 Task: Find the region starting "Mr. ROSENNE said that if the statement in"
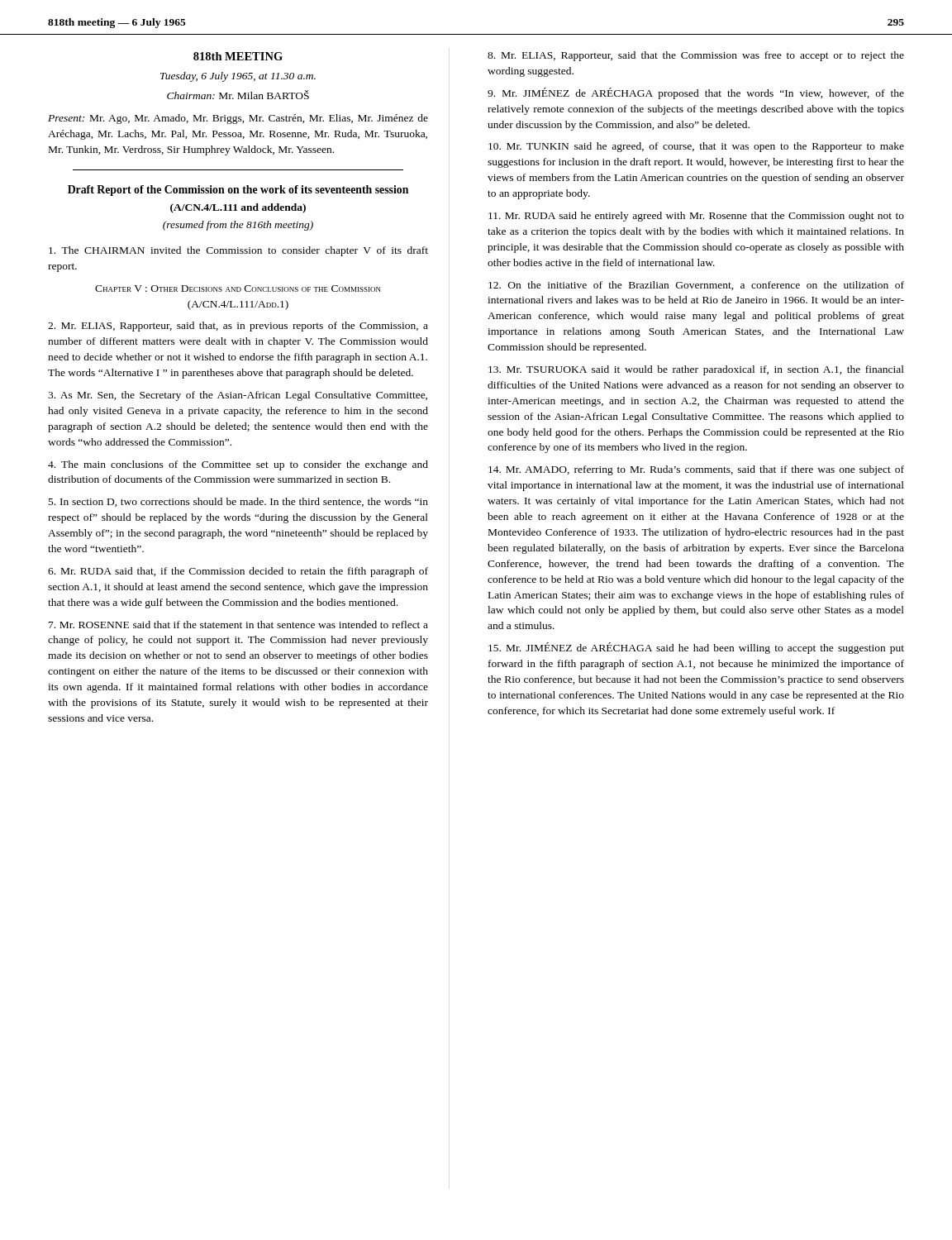click(238, 671)
